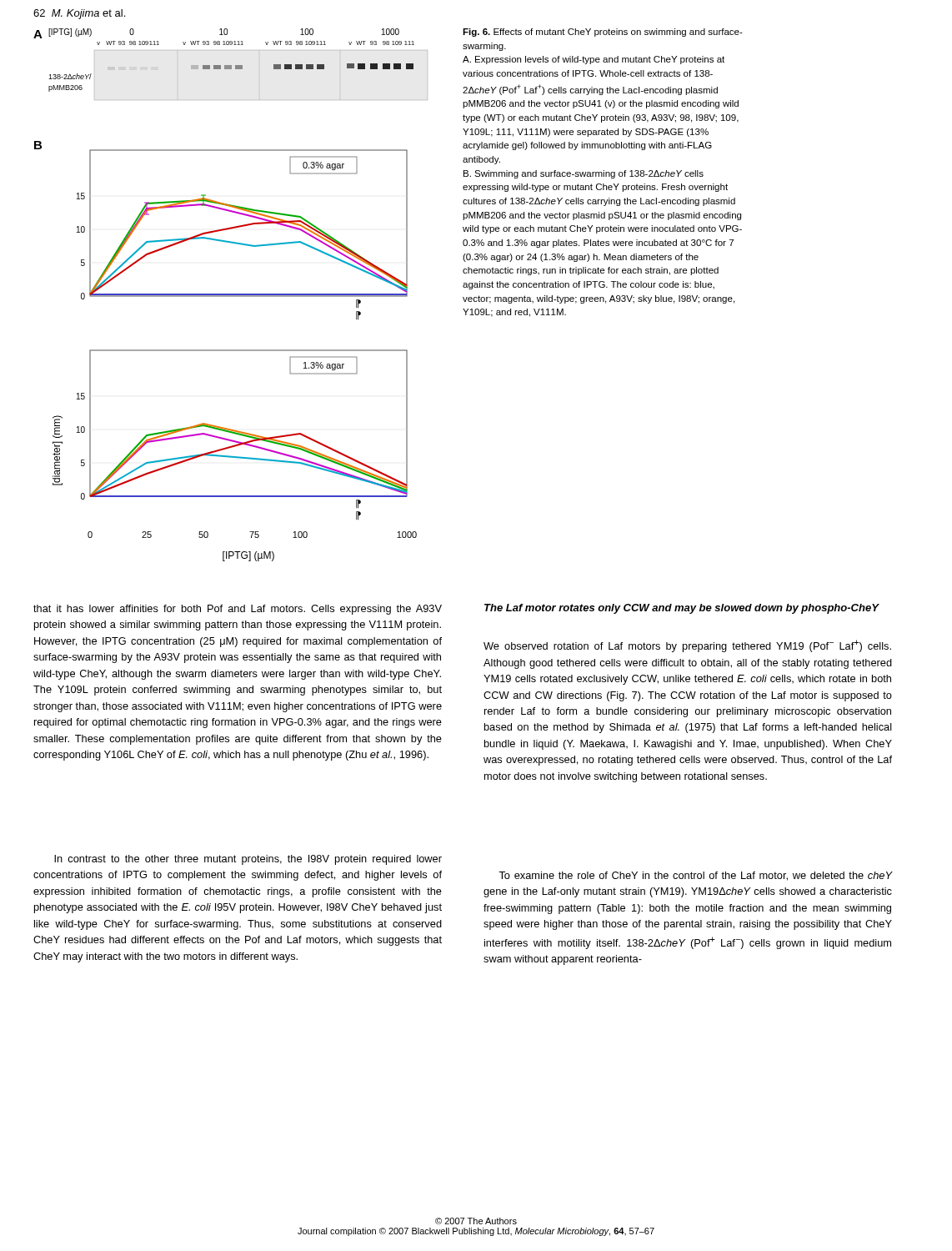Image resolution: width=952 pixels, height=1251 pixels.
Task: Click the caption that begins "Fig. 6. Effects of mutant CheY"
Action: (603, 172)
